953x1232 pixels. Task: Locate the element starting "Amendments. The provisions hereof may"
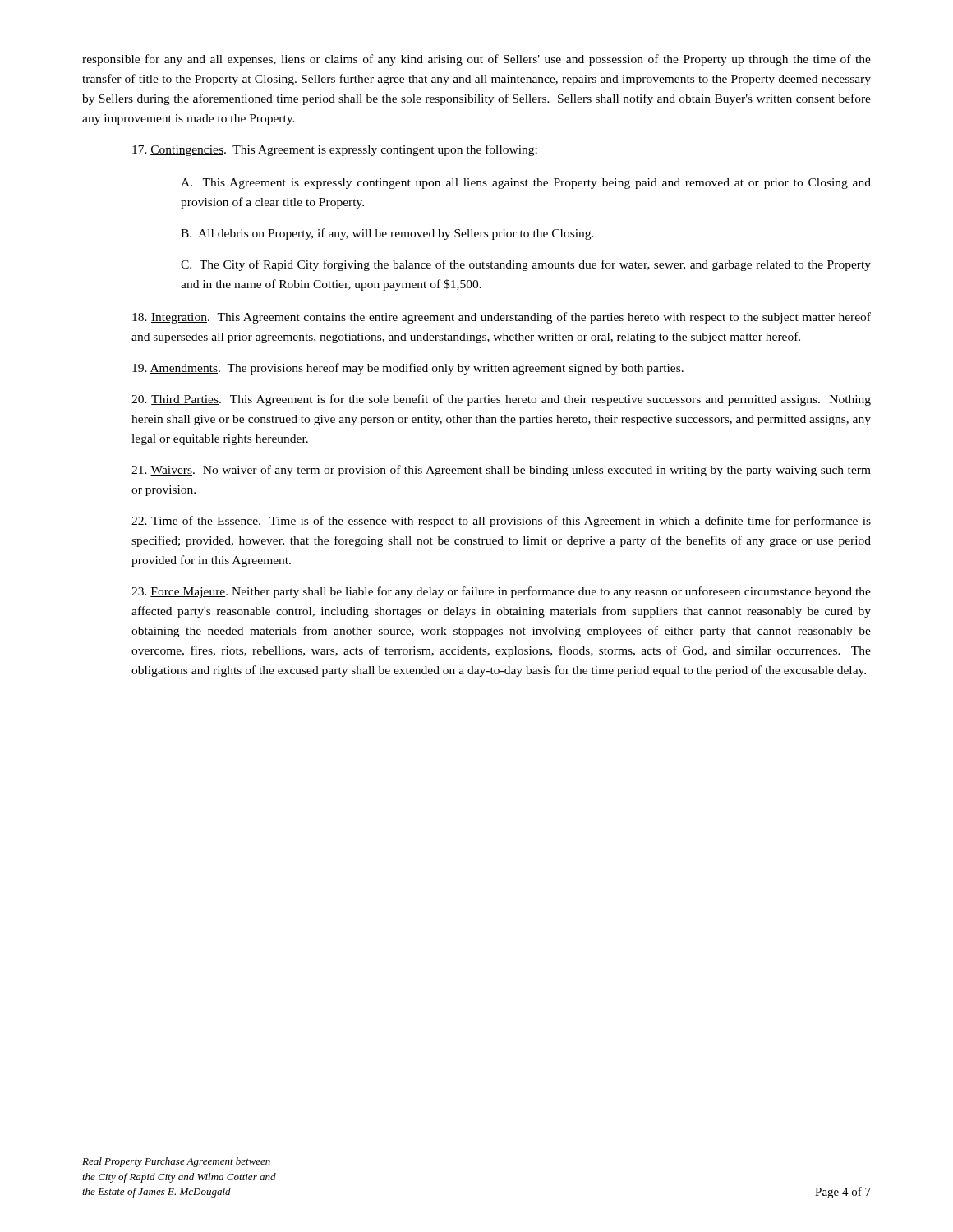408,368
